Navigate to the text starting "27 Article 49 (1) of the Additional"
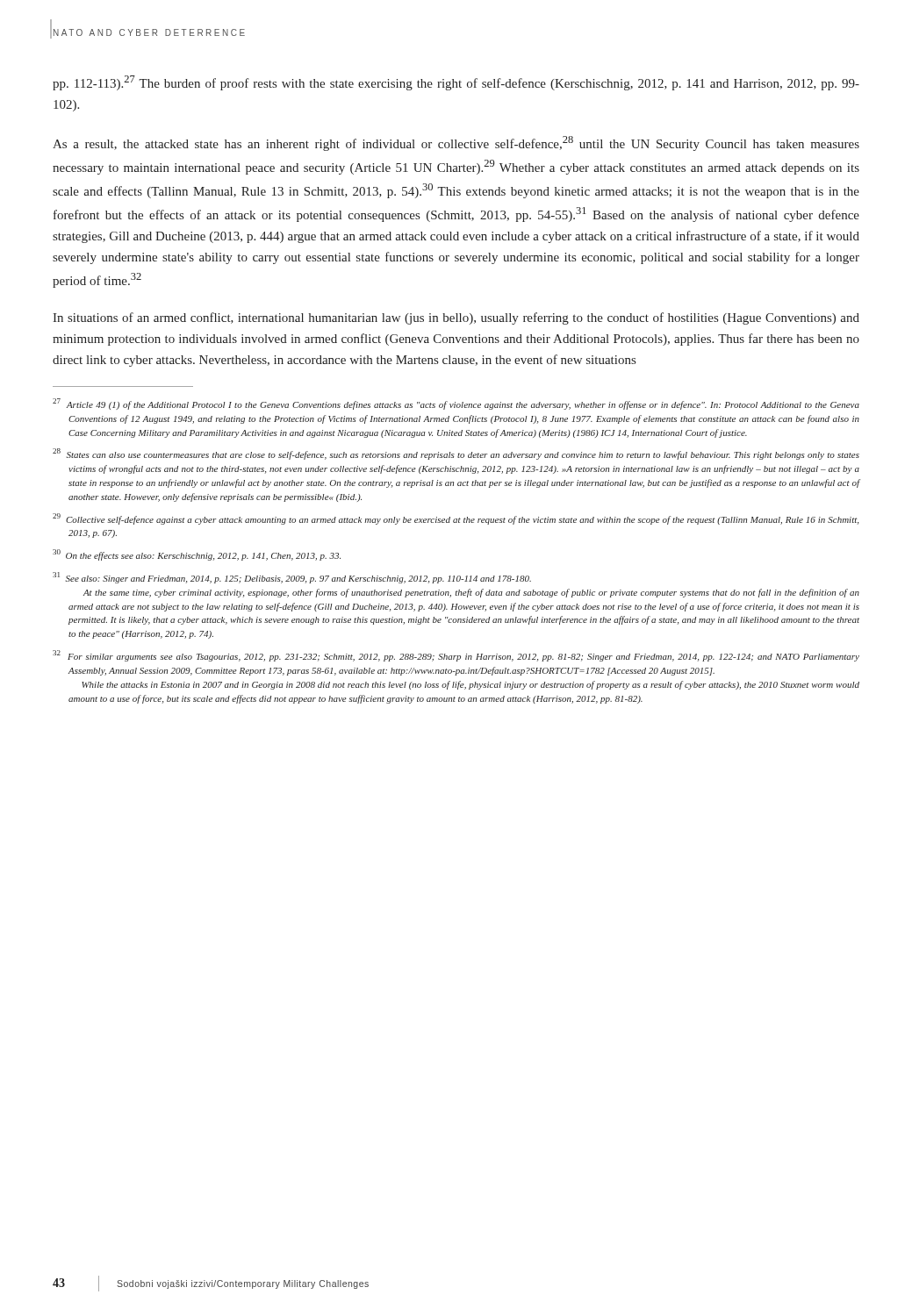Image resolution: width=912 pixels, height=1316 pixels. coord(456,417)
